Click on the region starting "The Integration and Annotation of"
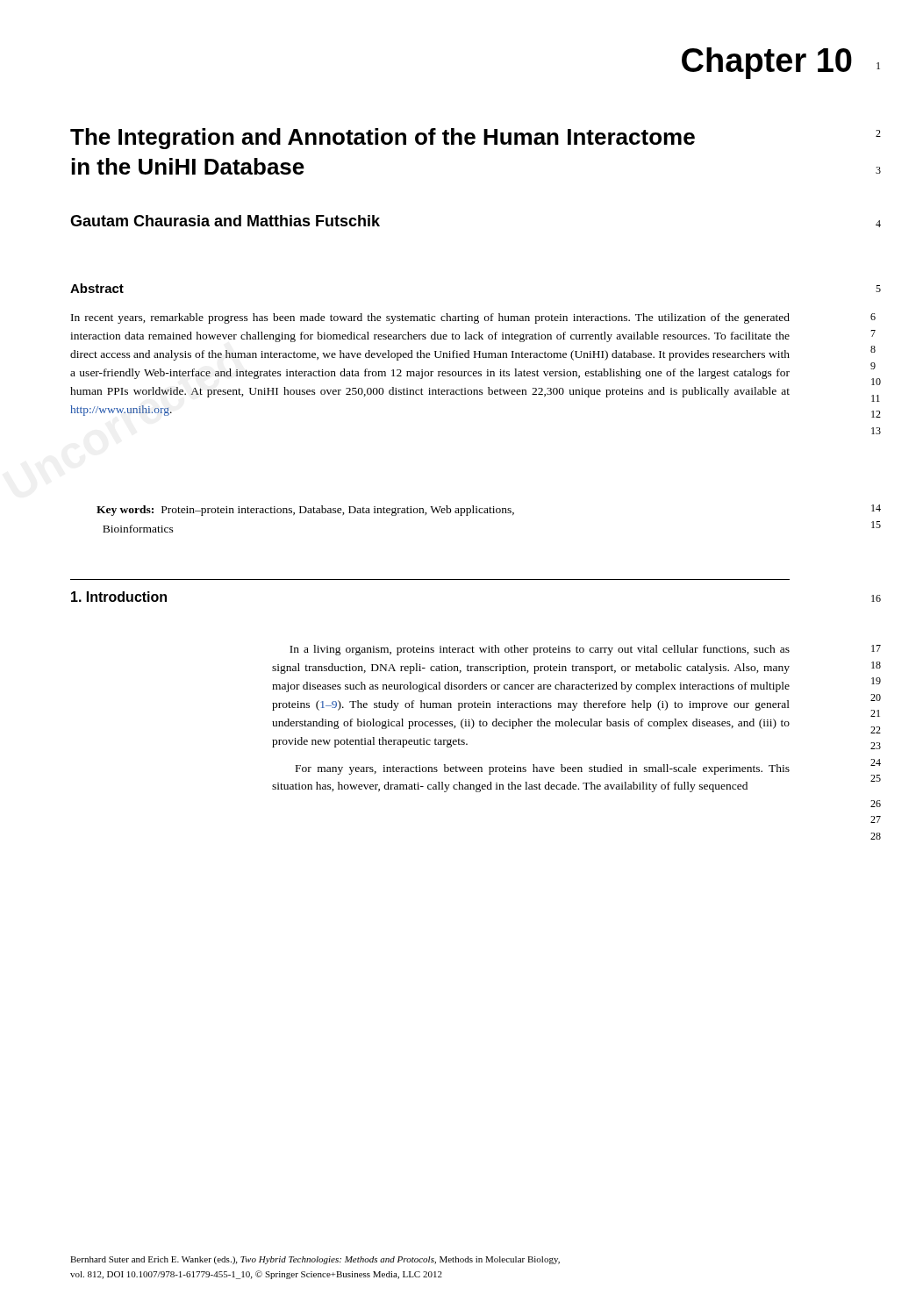 tap(430, 152)
